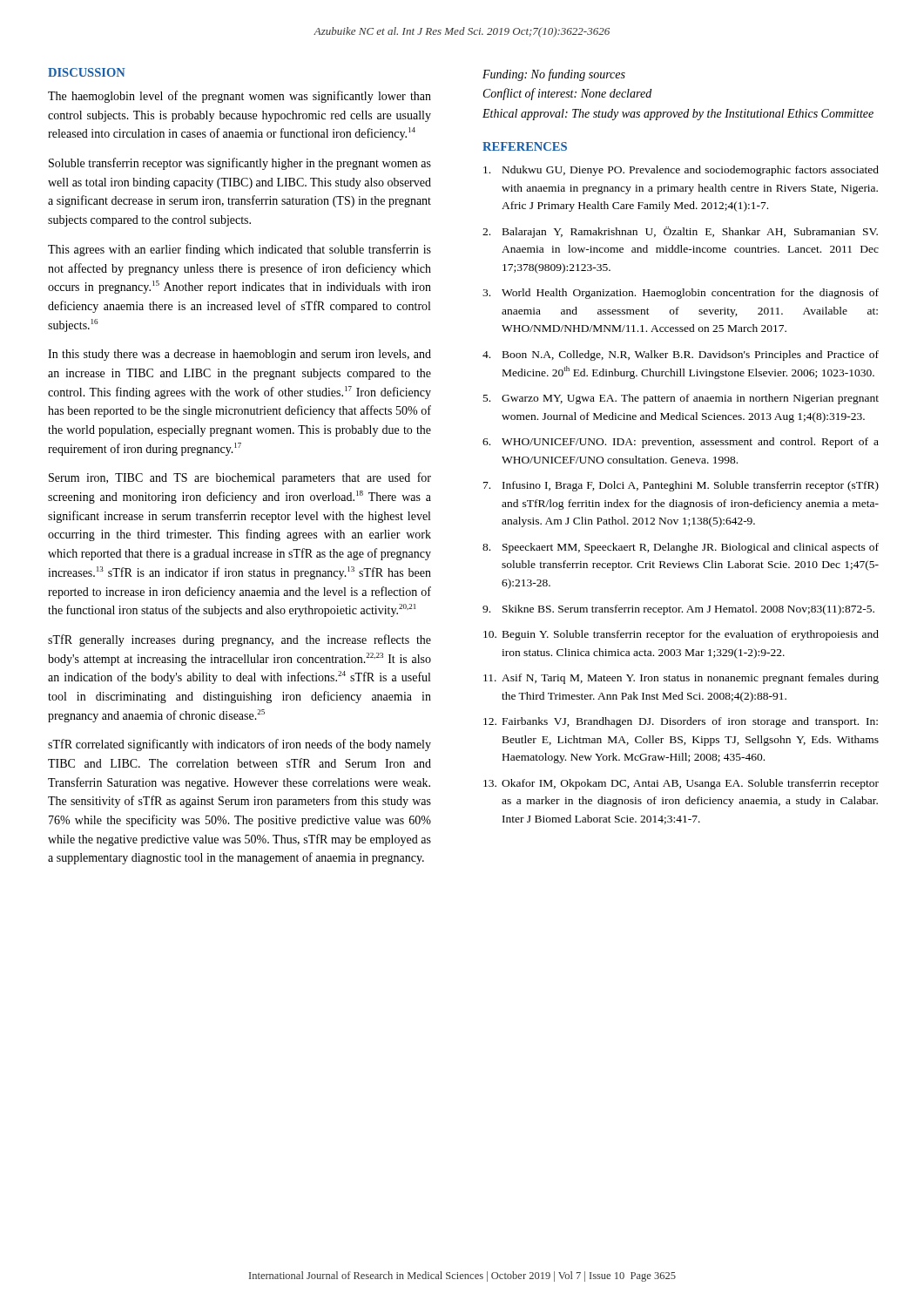Viewport: 924px width, 1307px height.
Task: Click the passage that begins "11. Asif N, Tariq M,"
Action: (x=681, y=687)
